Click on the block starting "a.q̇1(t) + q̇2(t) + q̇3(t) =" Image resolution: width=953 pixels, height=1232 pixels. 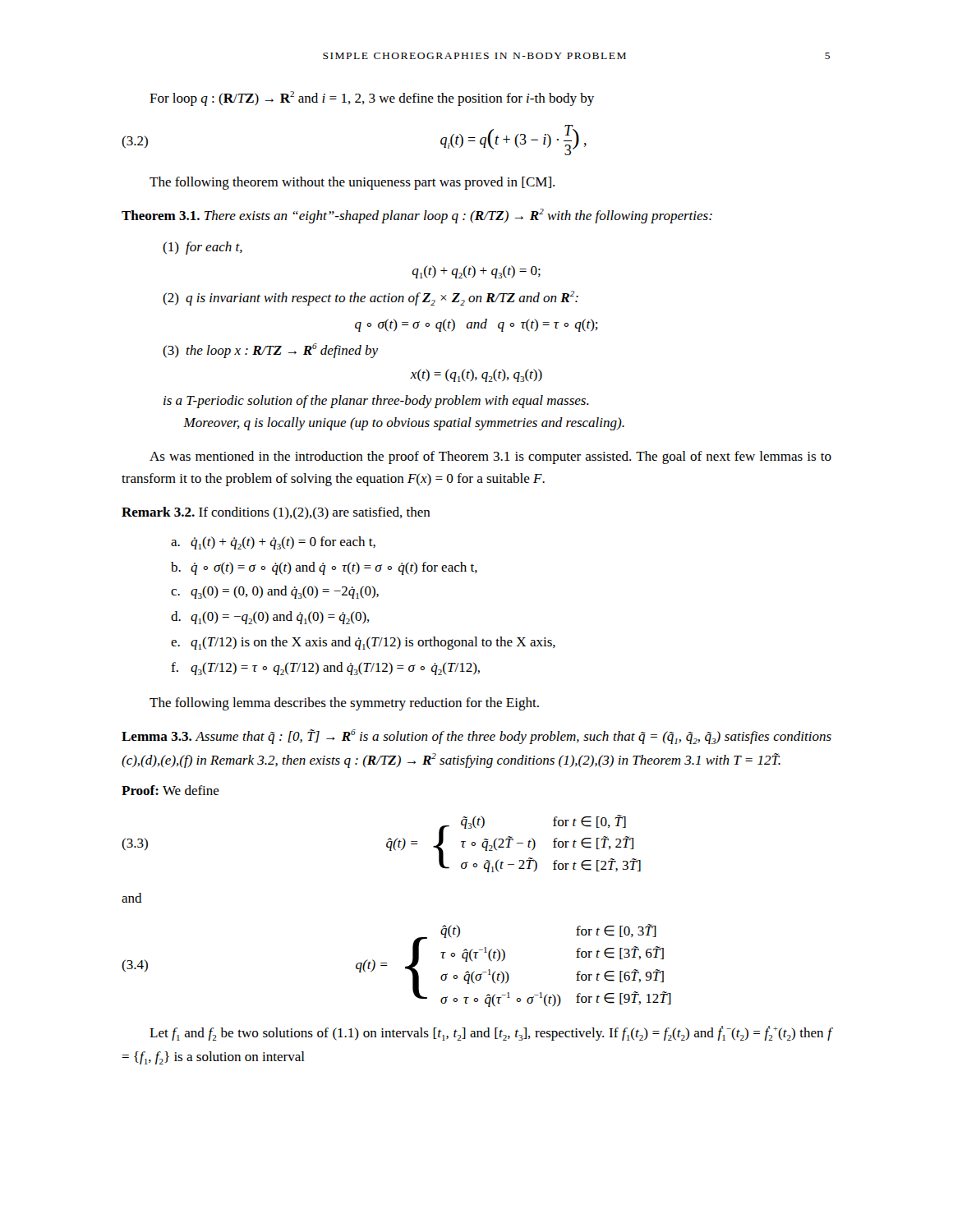(273, 542)
